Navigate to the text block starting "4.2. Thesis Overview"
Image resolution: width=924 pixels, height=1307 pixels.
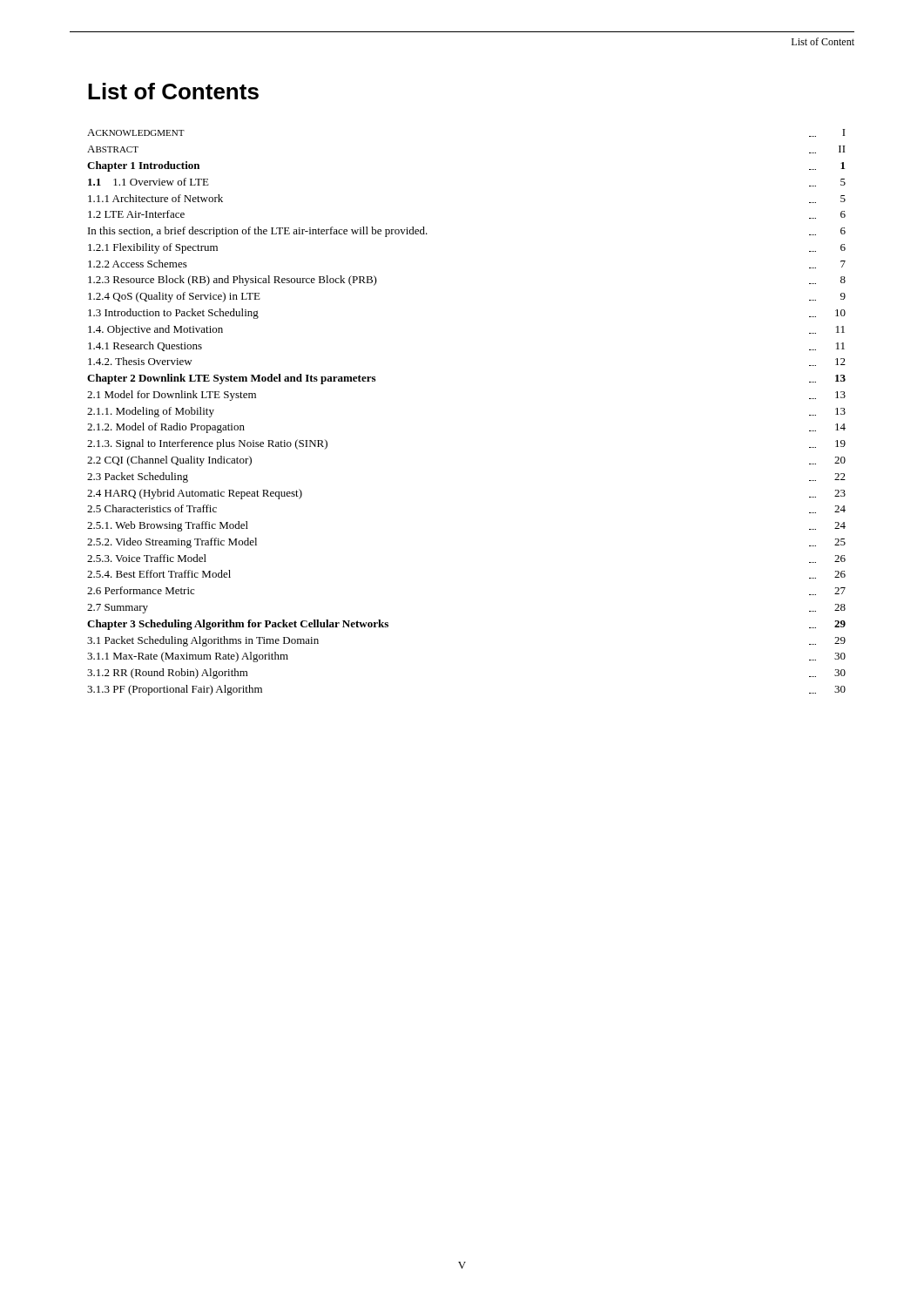[139, 361]
